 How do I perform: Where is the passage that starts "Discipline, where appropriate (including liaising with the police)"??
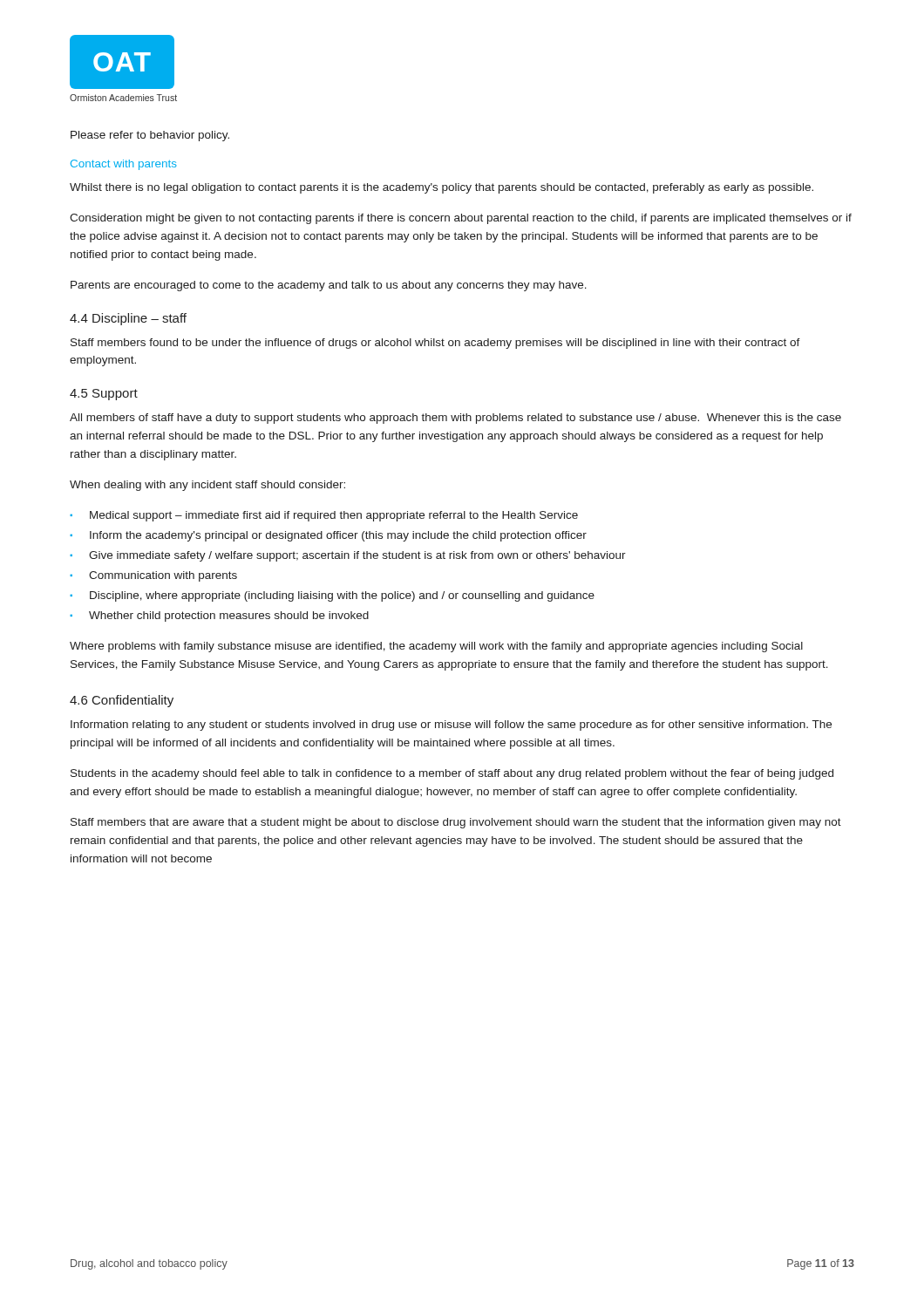342,595
